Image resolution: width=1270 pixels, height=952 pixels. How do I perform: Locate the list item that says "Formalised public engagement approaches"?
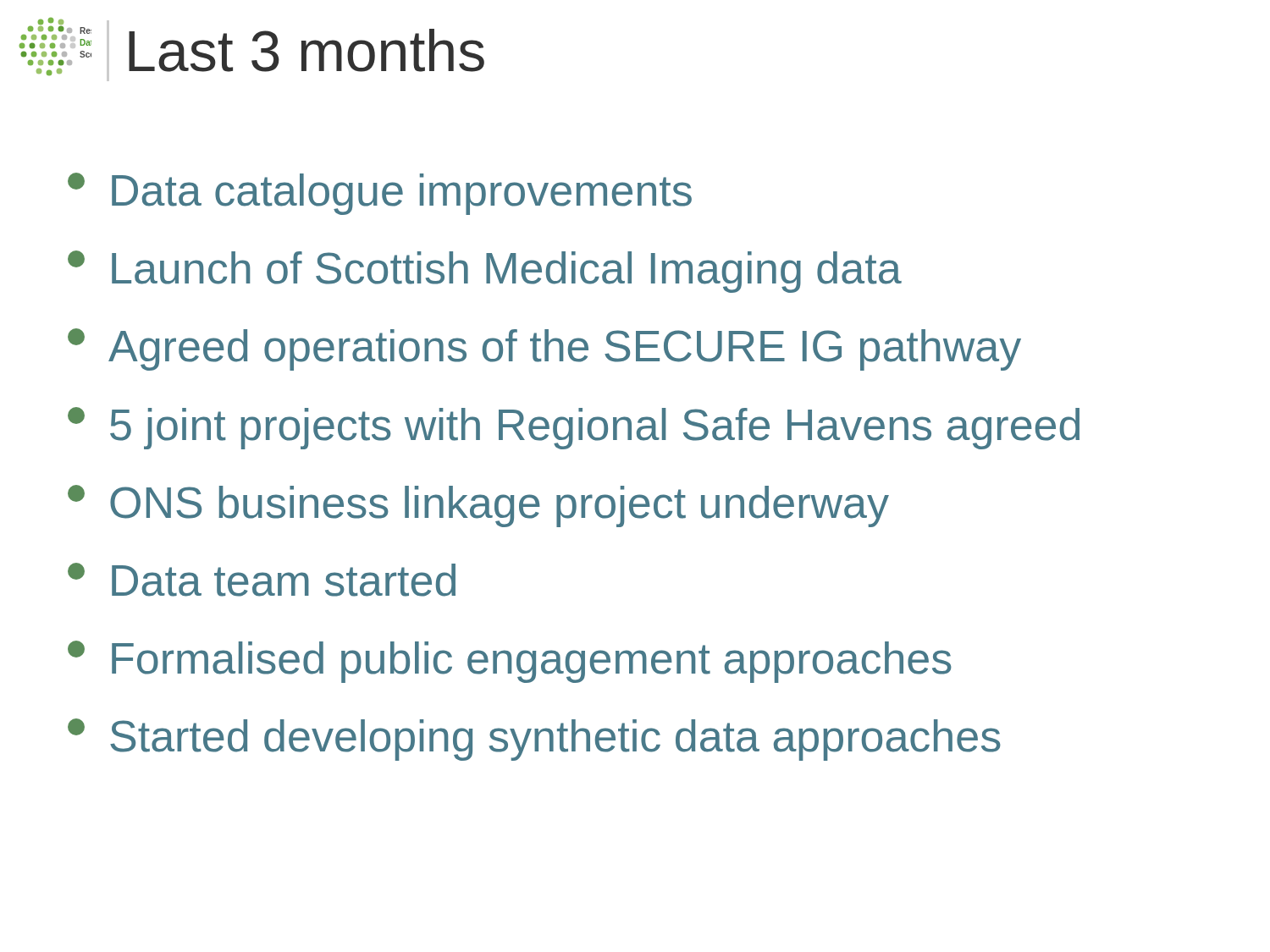(510, 659)
